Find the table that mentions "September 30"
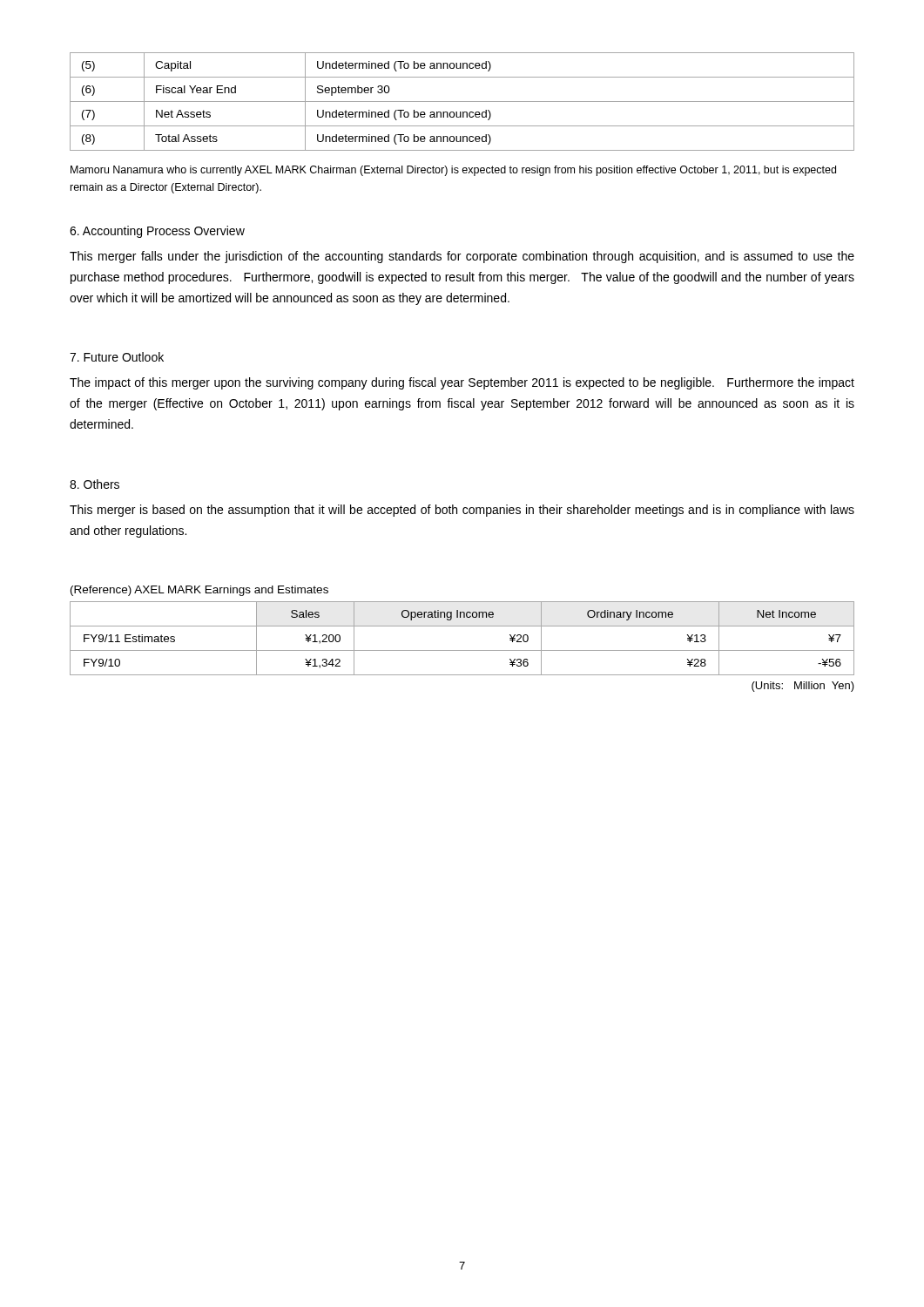The width and height of the screenshot is (924, 1307). pos(462,101)
